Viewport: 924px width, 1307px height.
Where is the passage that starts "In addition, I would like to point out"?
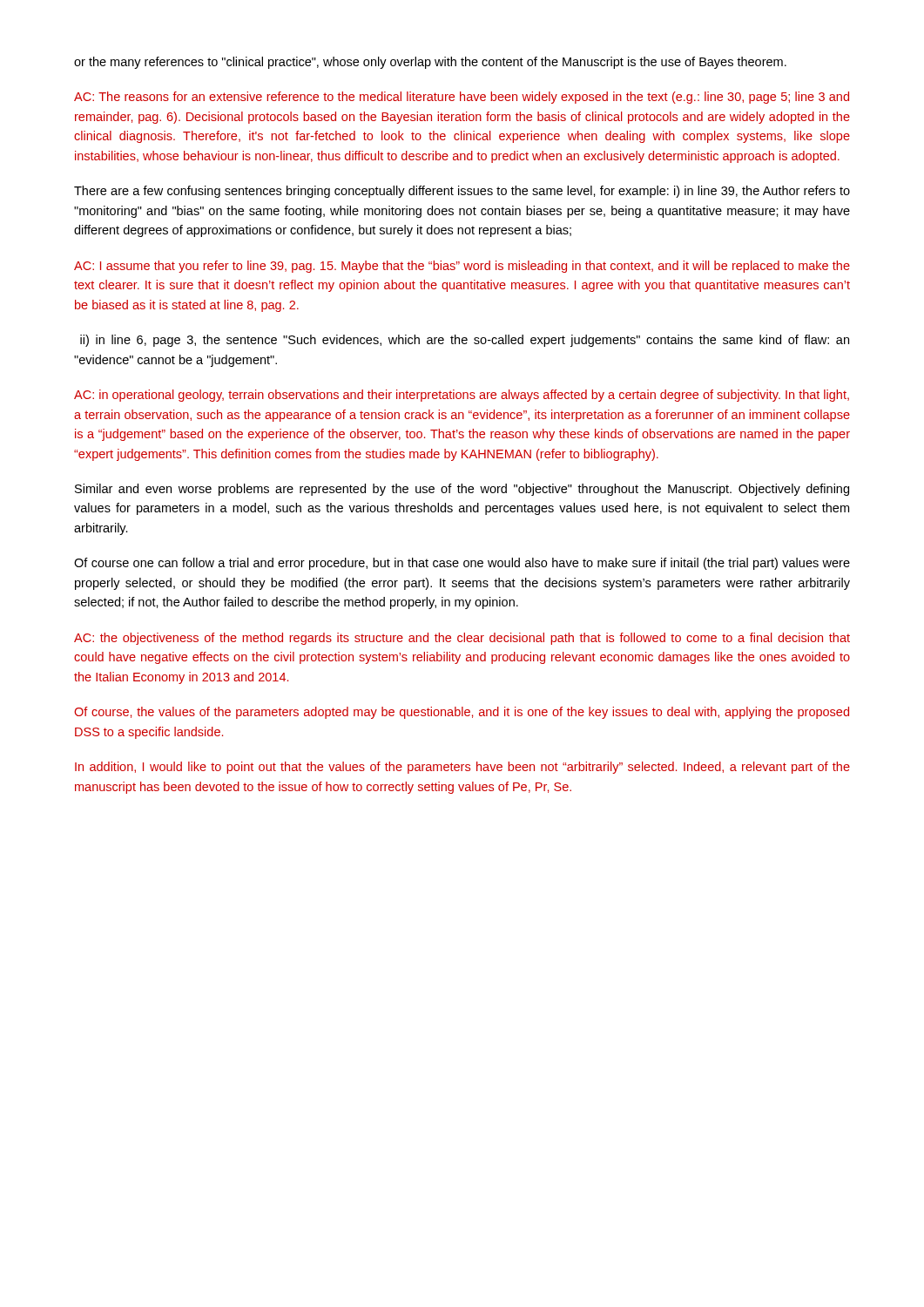tap(462, 777)
